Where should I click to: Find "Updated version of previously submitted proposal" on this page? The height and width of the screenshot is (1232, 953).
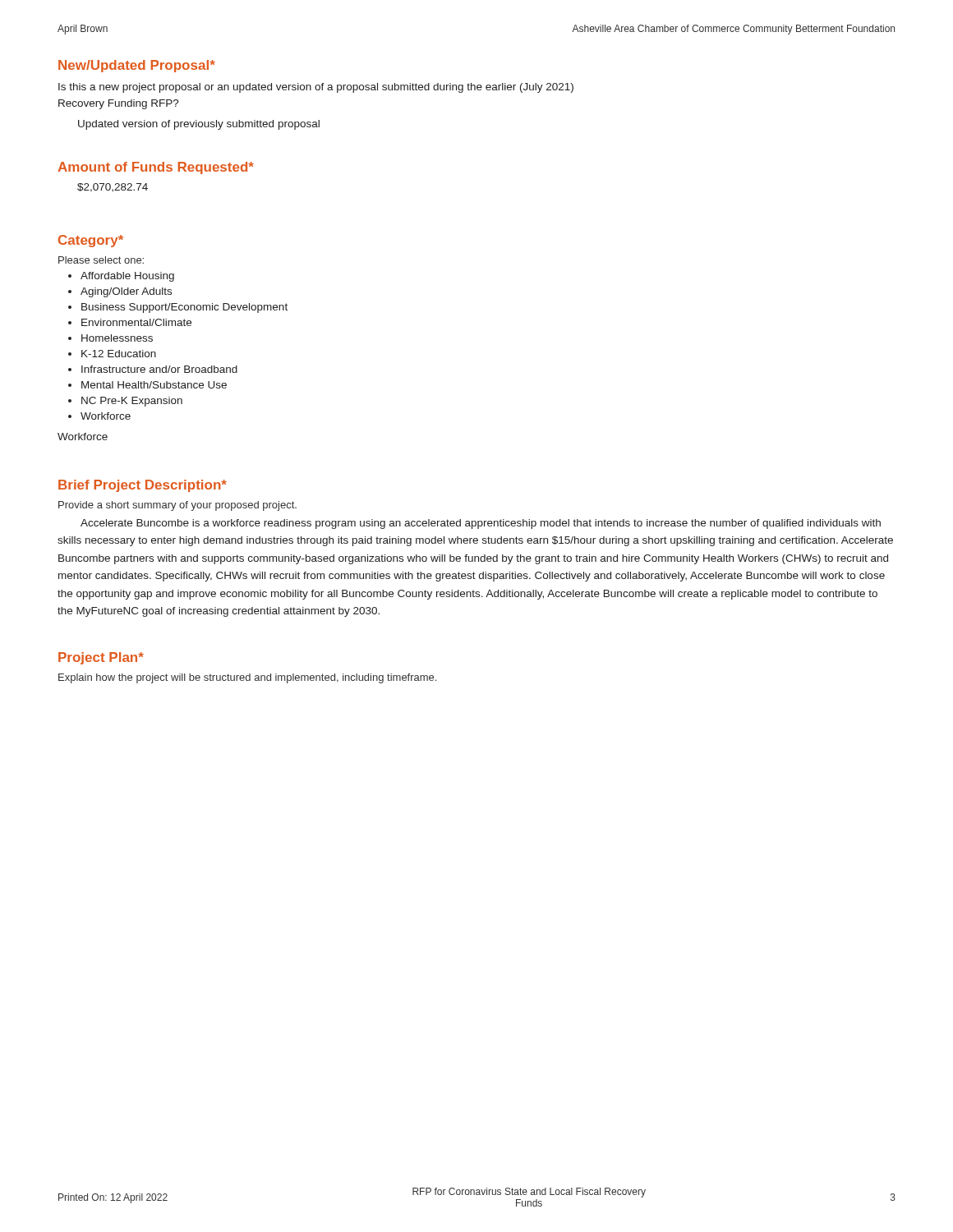pyautogui.click(x=199, y=123)
